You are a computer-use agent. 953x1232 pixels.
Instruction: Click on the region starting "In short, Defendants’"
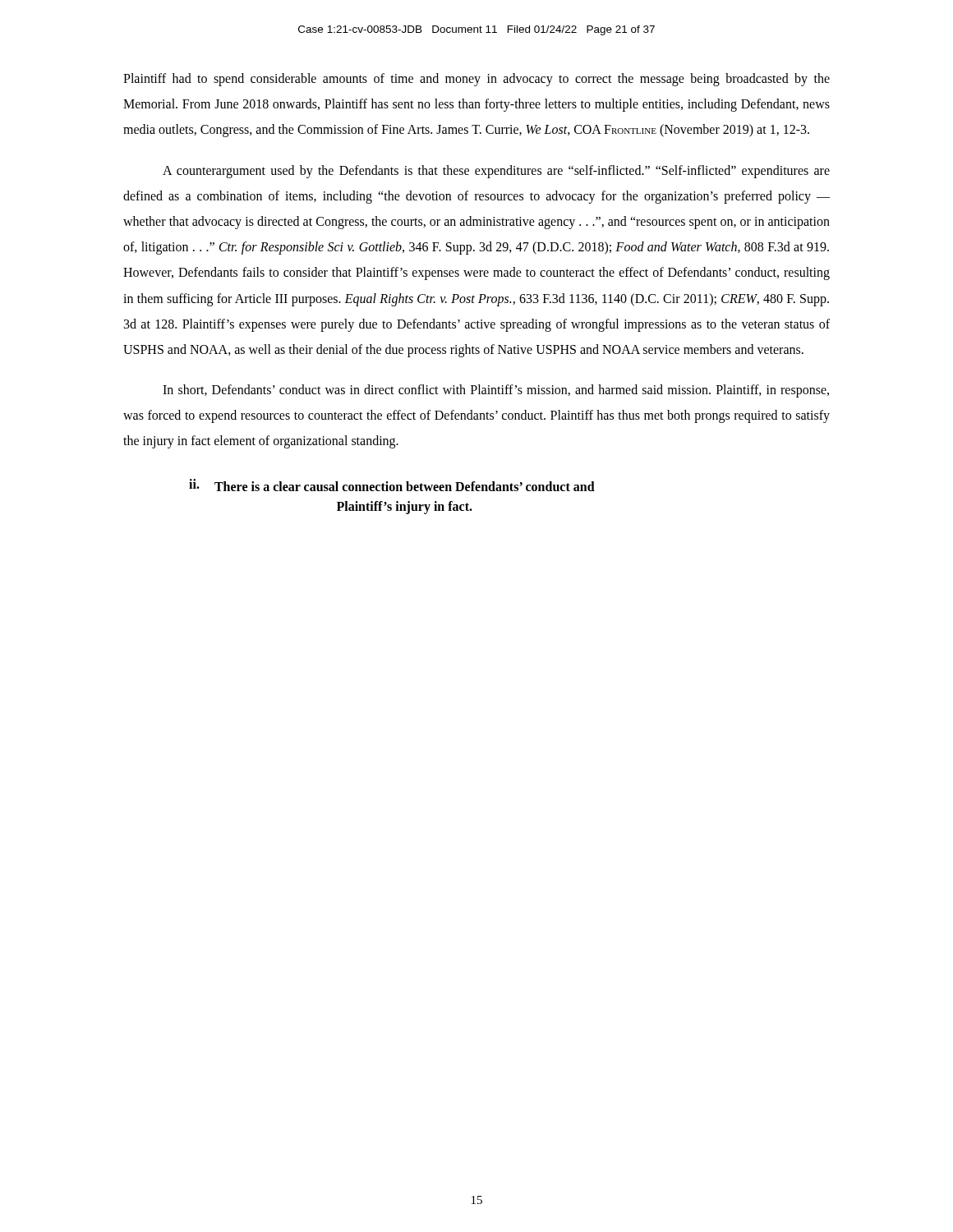point(476,415)
